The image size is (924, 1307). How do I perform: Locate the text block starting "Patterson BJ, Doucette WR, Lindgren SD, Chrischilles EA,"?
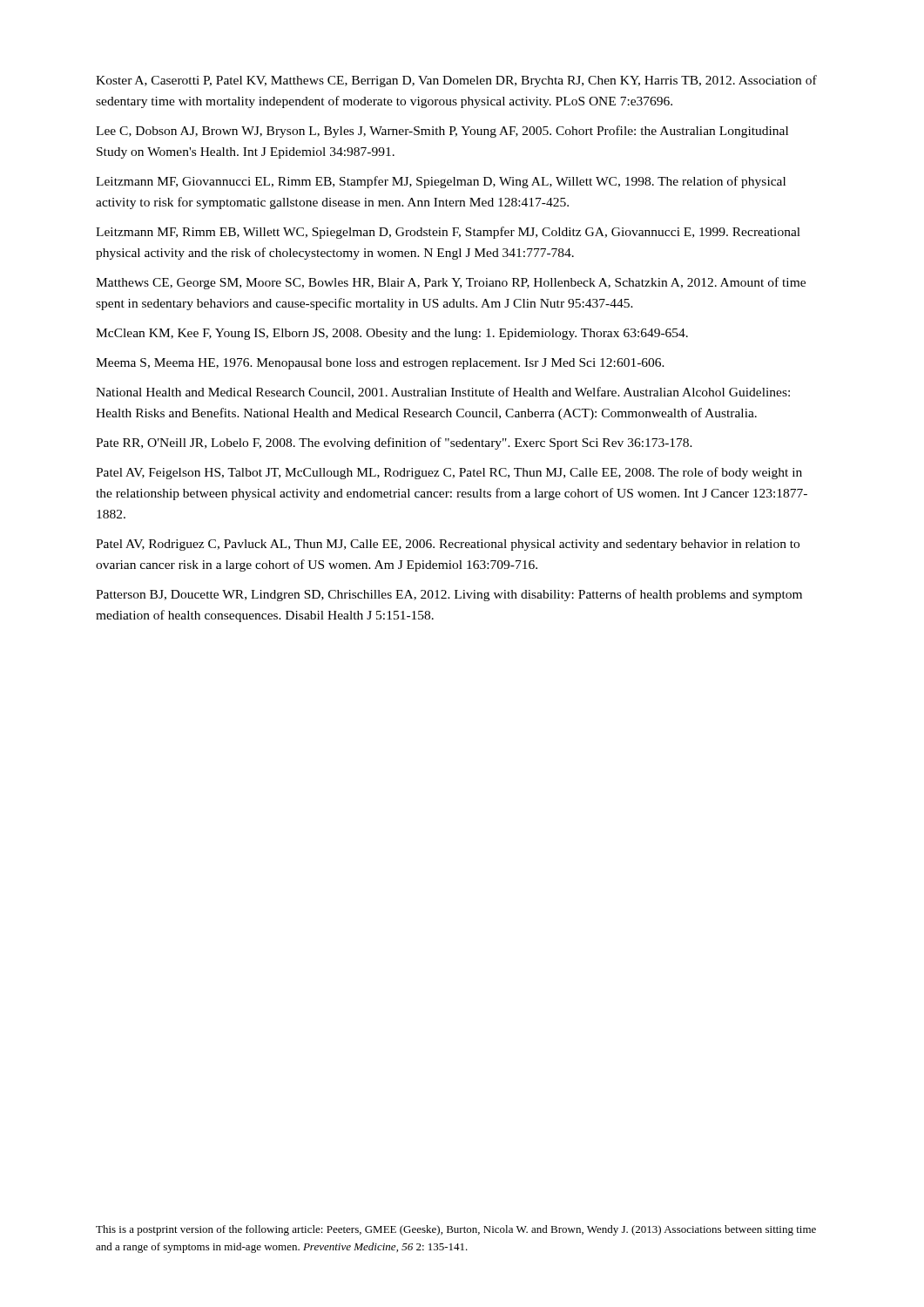pos(449,605)
